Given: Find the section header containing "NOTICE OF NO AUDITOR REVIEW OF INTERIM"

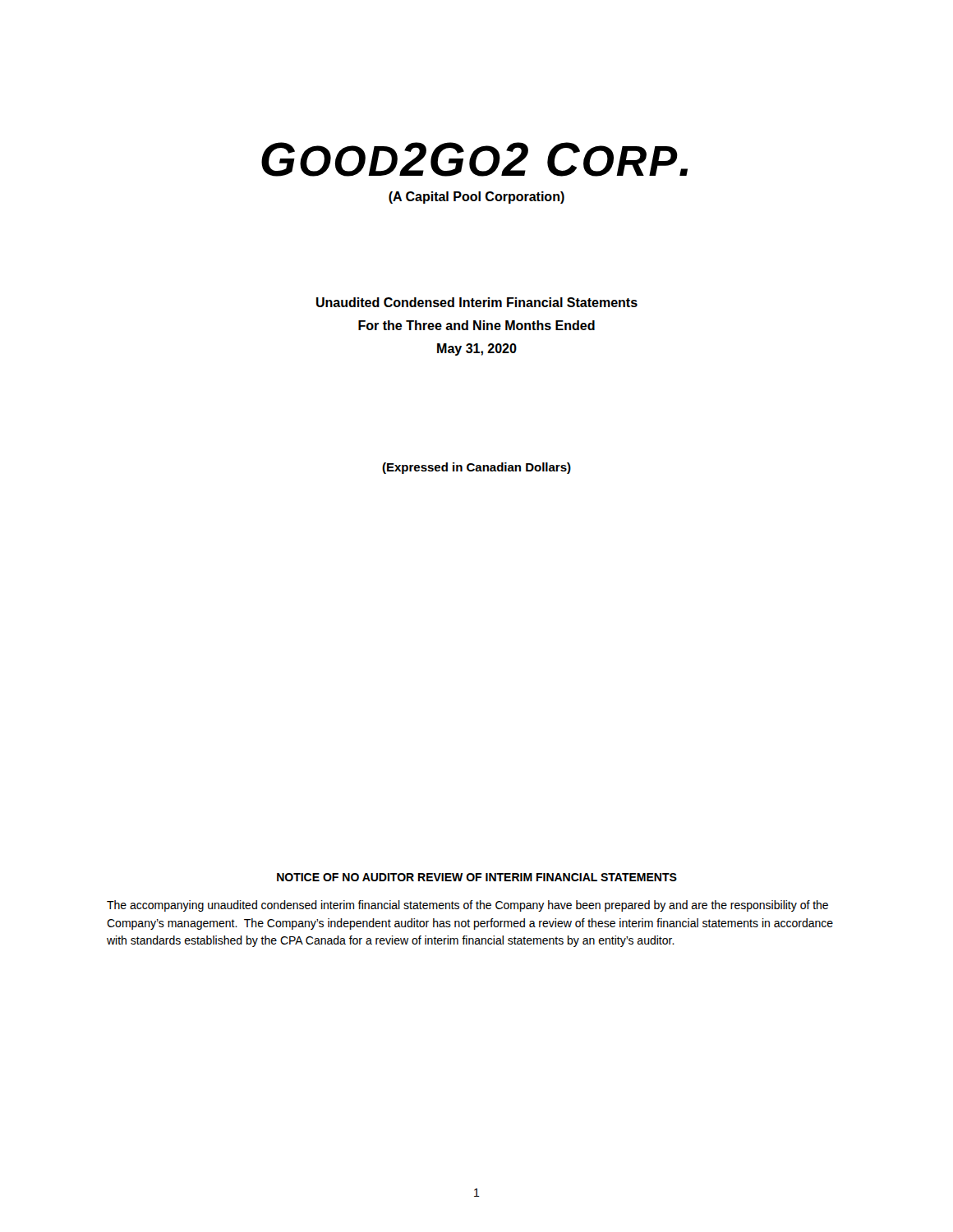Looking at the screenshot, I should coord(476,877).
